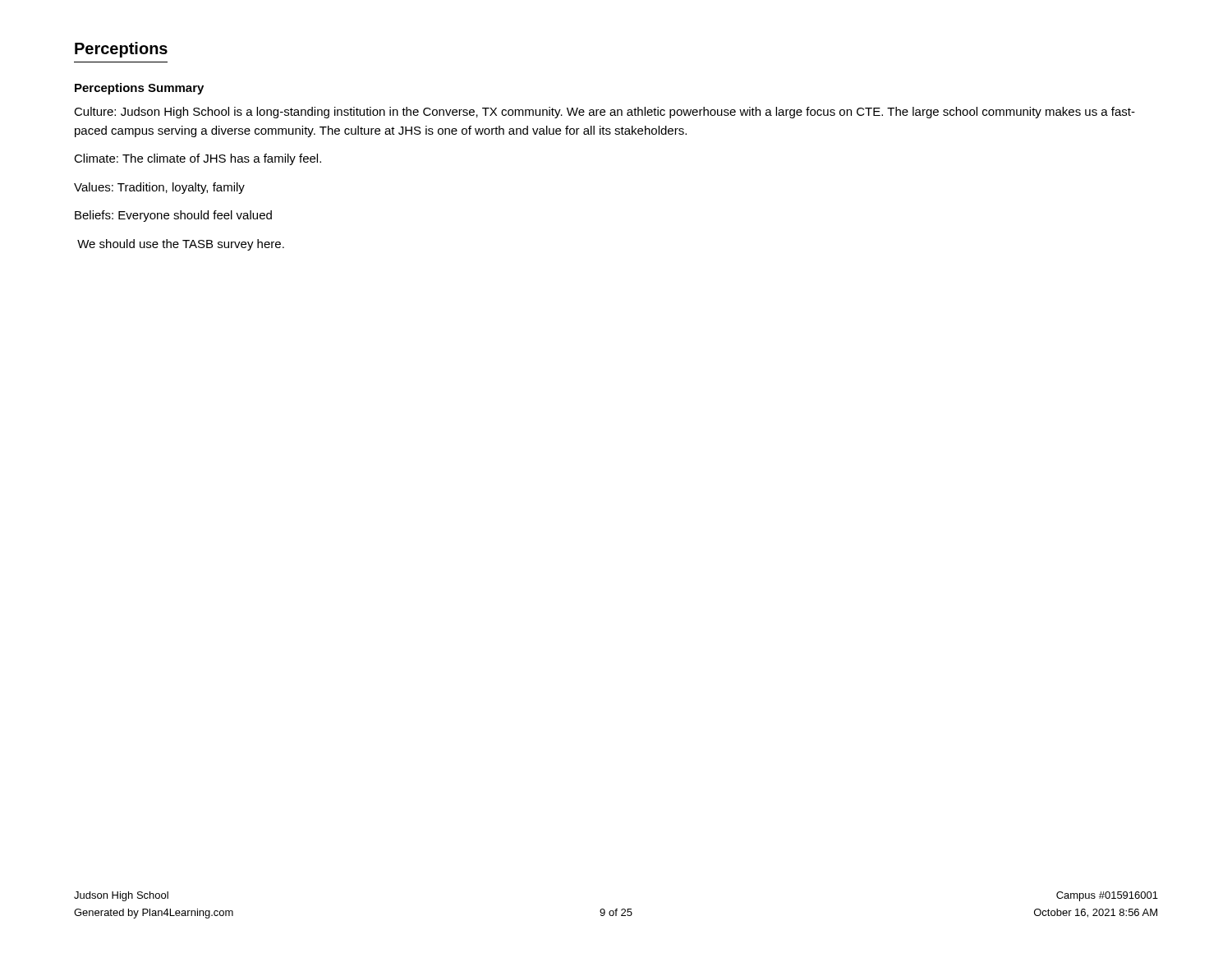This screenshot has width=1232, height=953.
Task: Navigate to the text block starting "Culture: Judson High School"
Action: (605, 121)
